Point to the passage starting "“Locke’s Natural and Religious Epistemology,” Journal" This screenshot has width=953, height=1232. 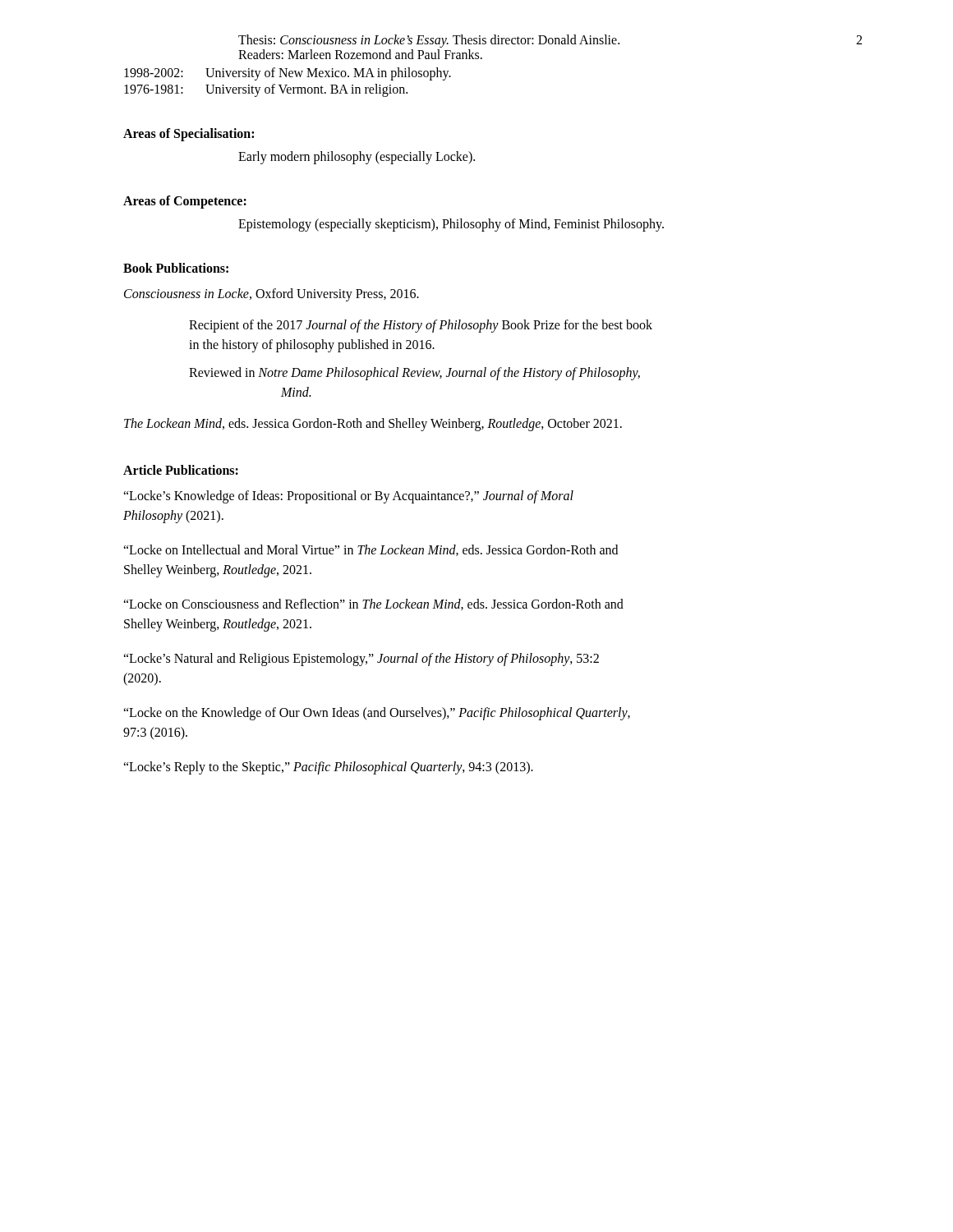[x=361, y=668]
